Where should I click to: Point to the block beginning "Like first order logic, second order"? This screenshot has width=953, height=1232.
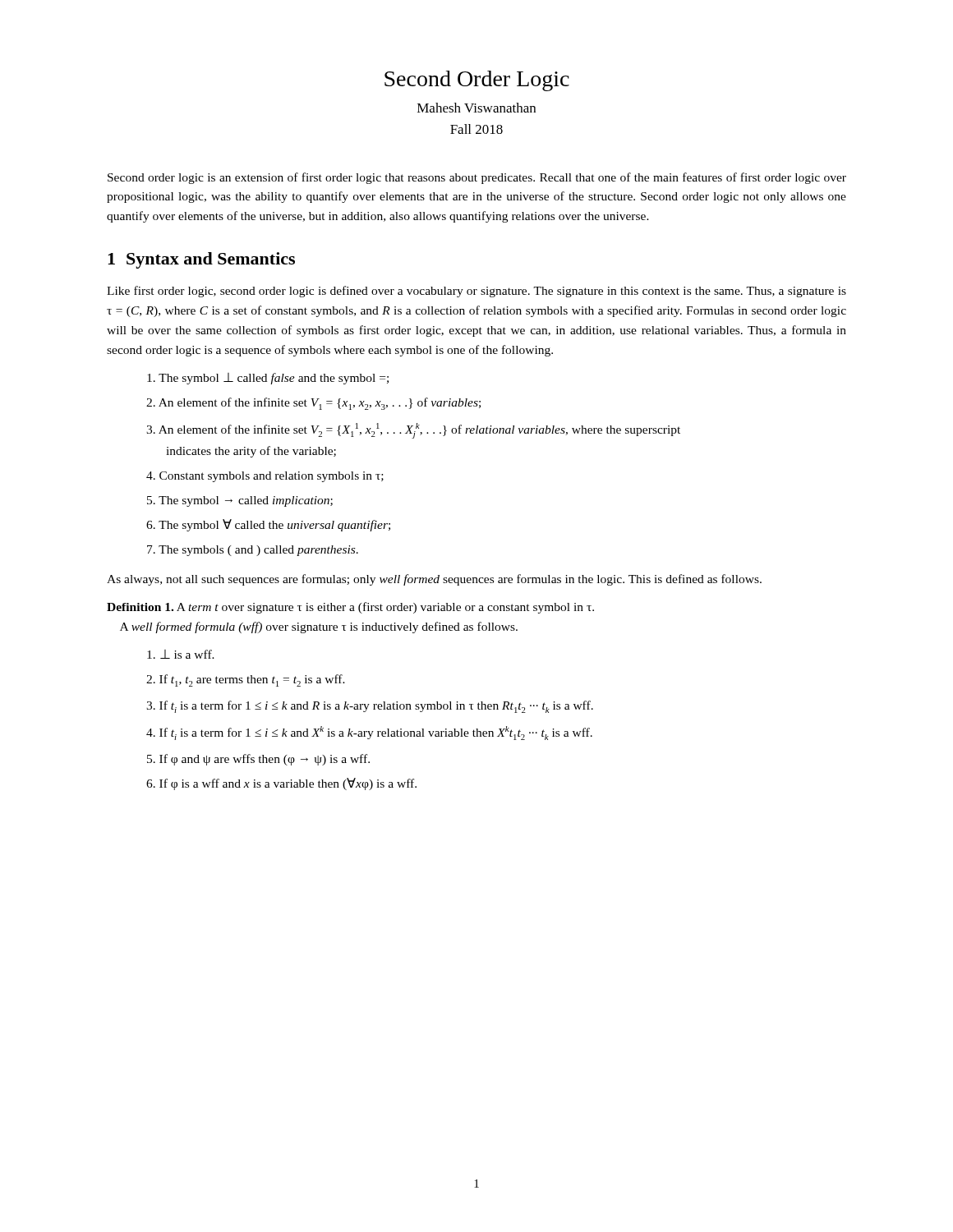(476, 320)
